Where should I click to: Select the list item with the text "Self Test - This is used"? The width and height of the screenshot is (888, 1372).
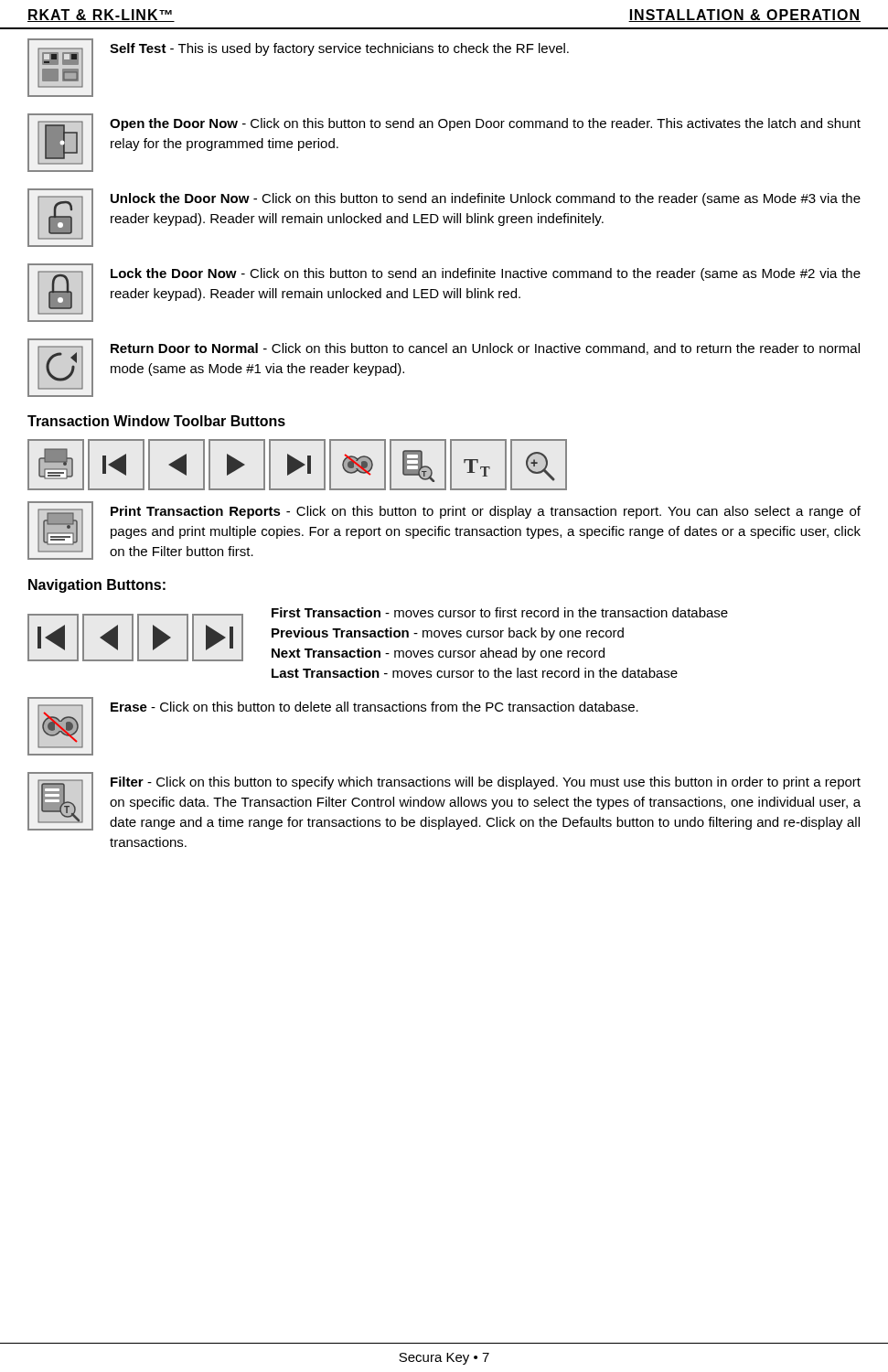click(x=444, y=68)
